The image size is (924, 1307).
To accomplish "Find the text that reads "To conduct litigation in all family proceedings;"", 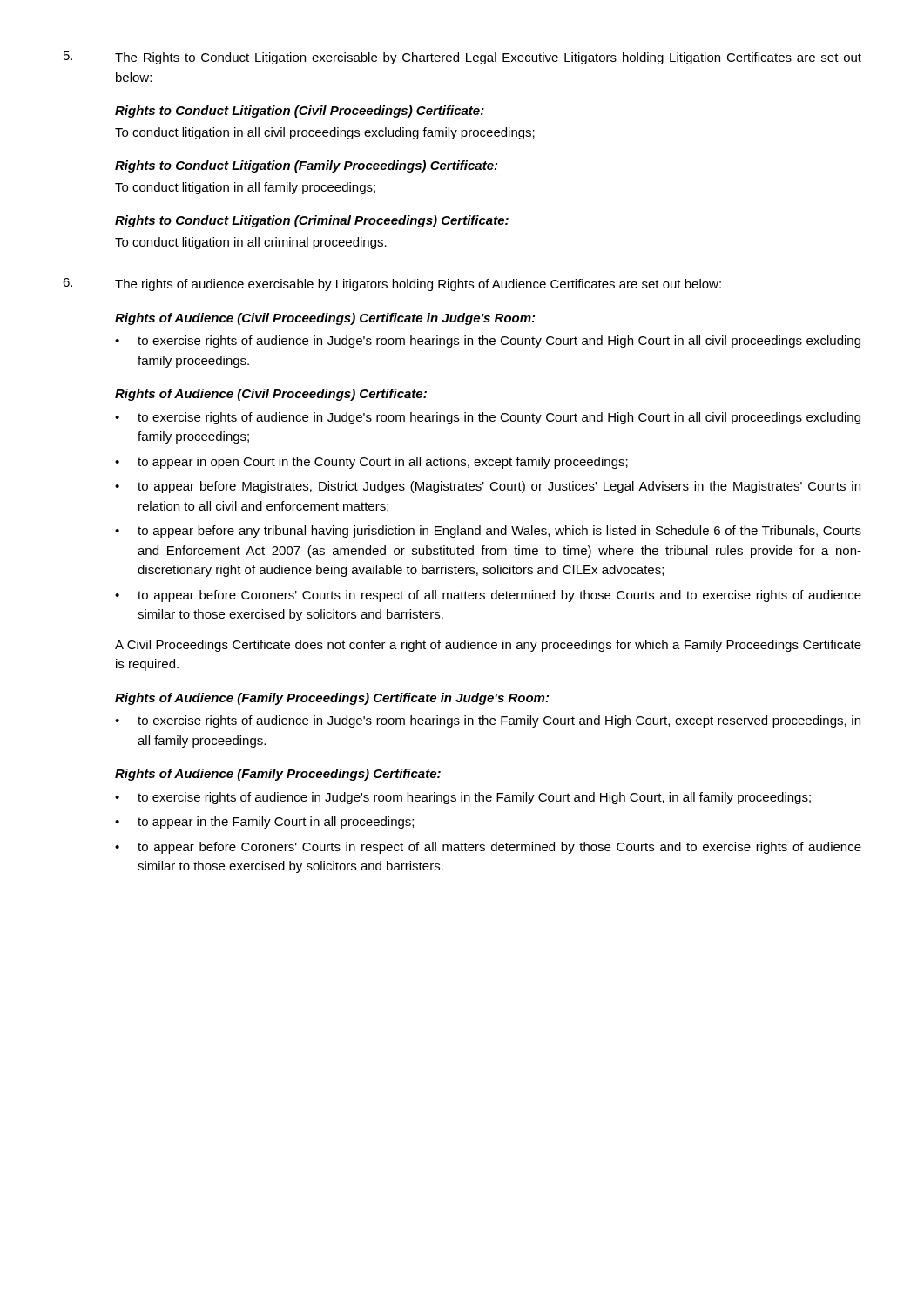I will 246,186.
